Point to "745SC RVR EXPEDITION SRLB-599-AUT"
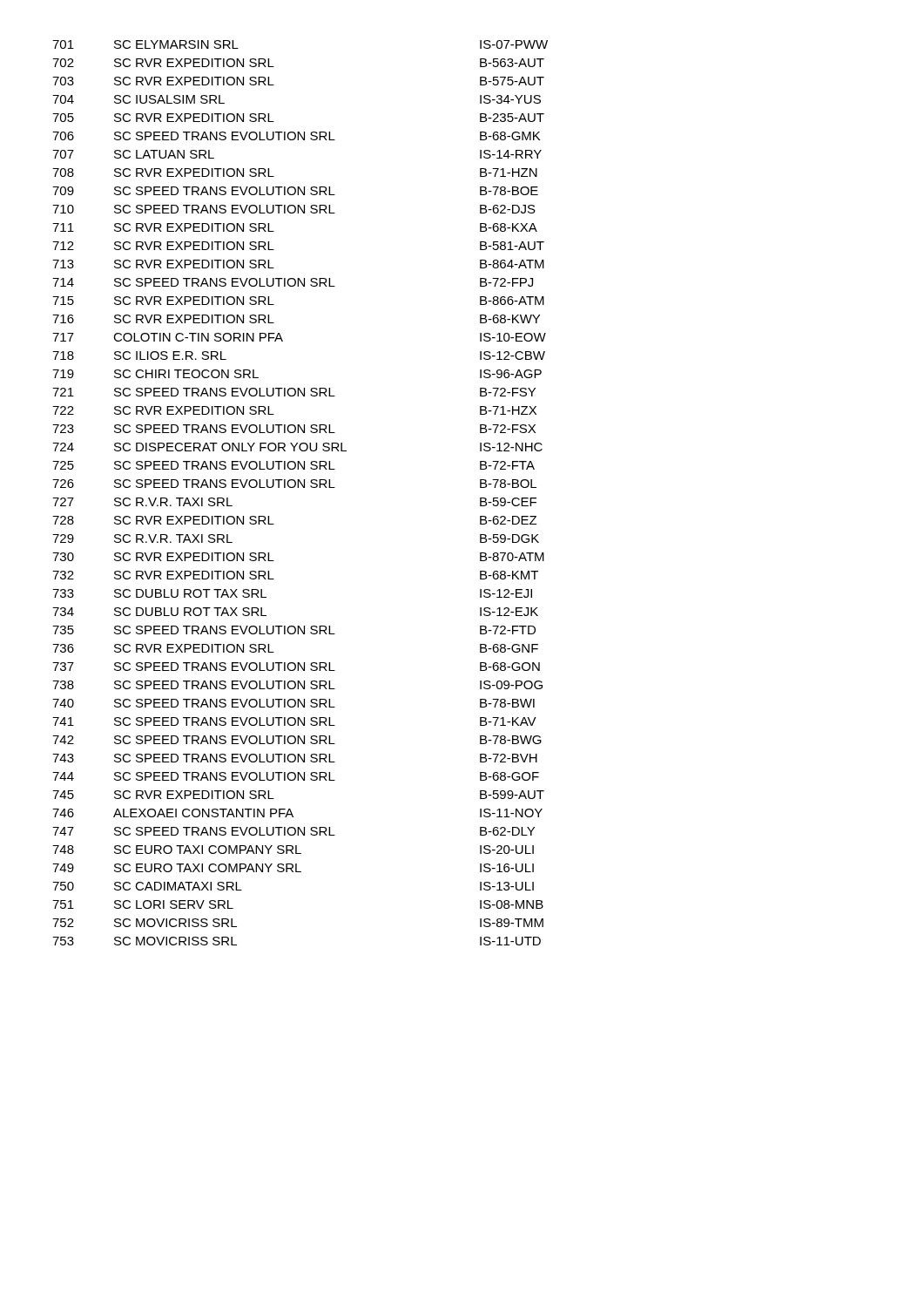The width and height of the screenshot is (924, 1307). (61, 795)
